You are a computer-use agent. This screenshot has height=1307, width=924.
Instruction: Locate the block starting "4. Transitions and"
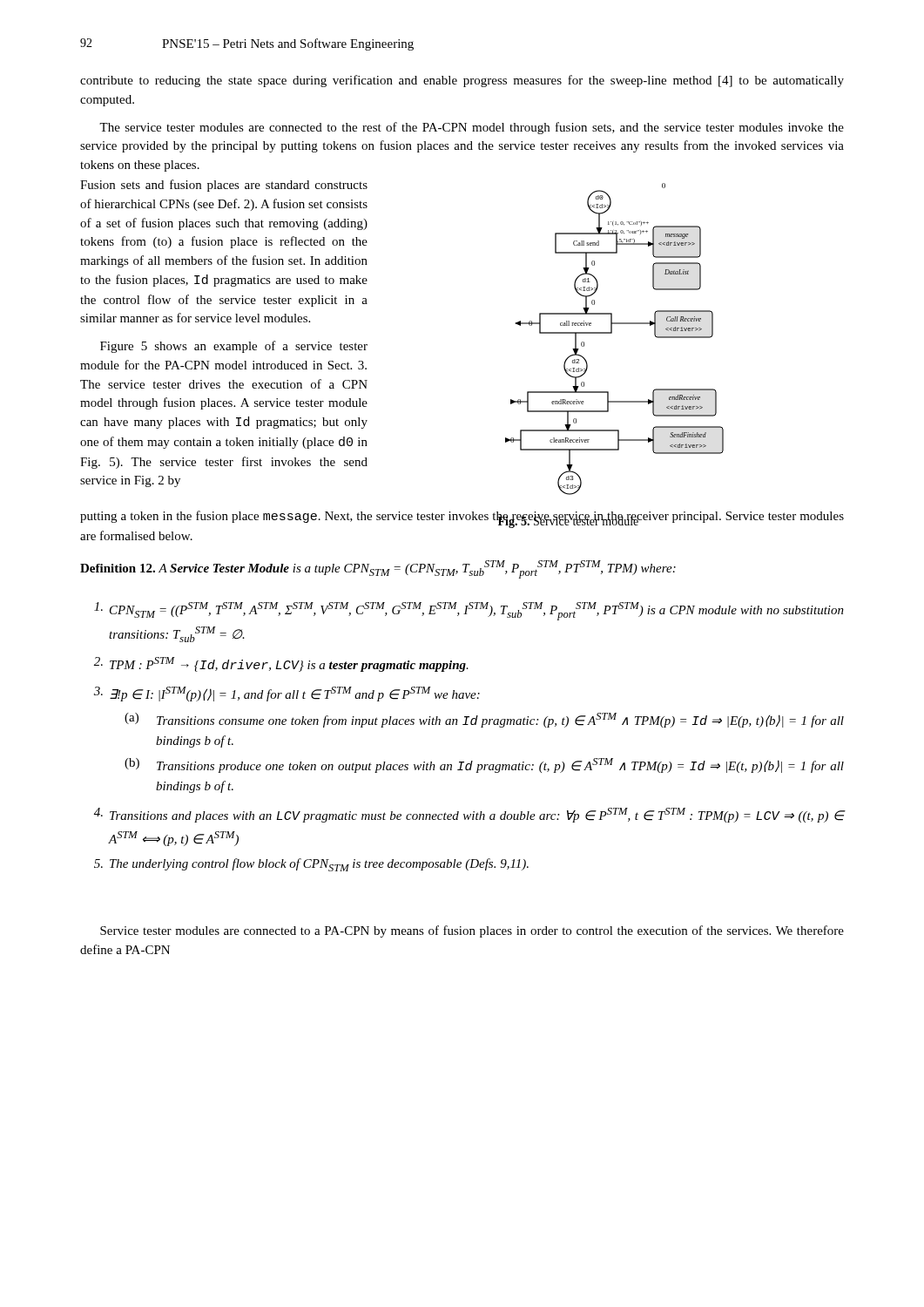point(462,826)
